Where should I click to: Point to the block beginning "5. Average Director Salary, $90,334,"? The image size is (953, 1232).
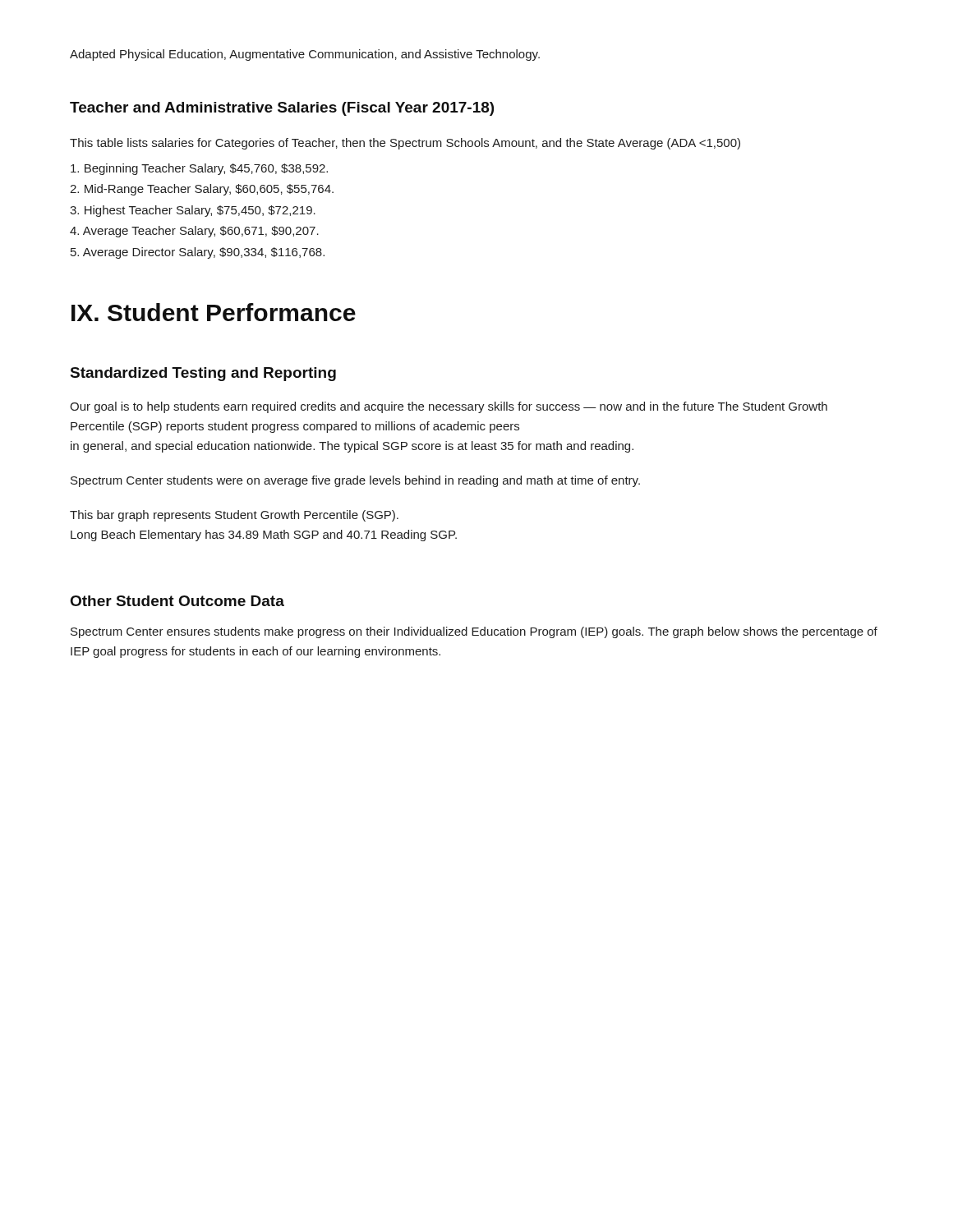click(x=198, y=251)
